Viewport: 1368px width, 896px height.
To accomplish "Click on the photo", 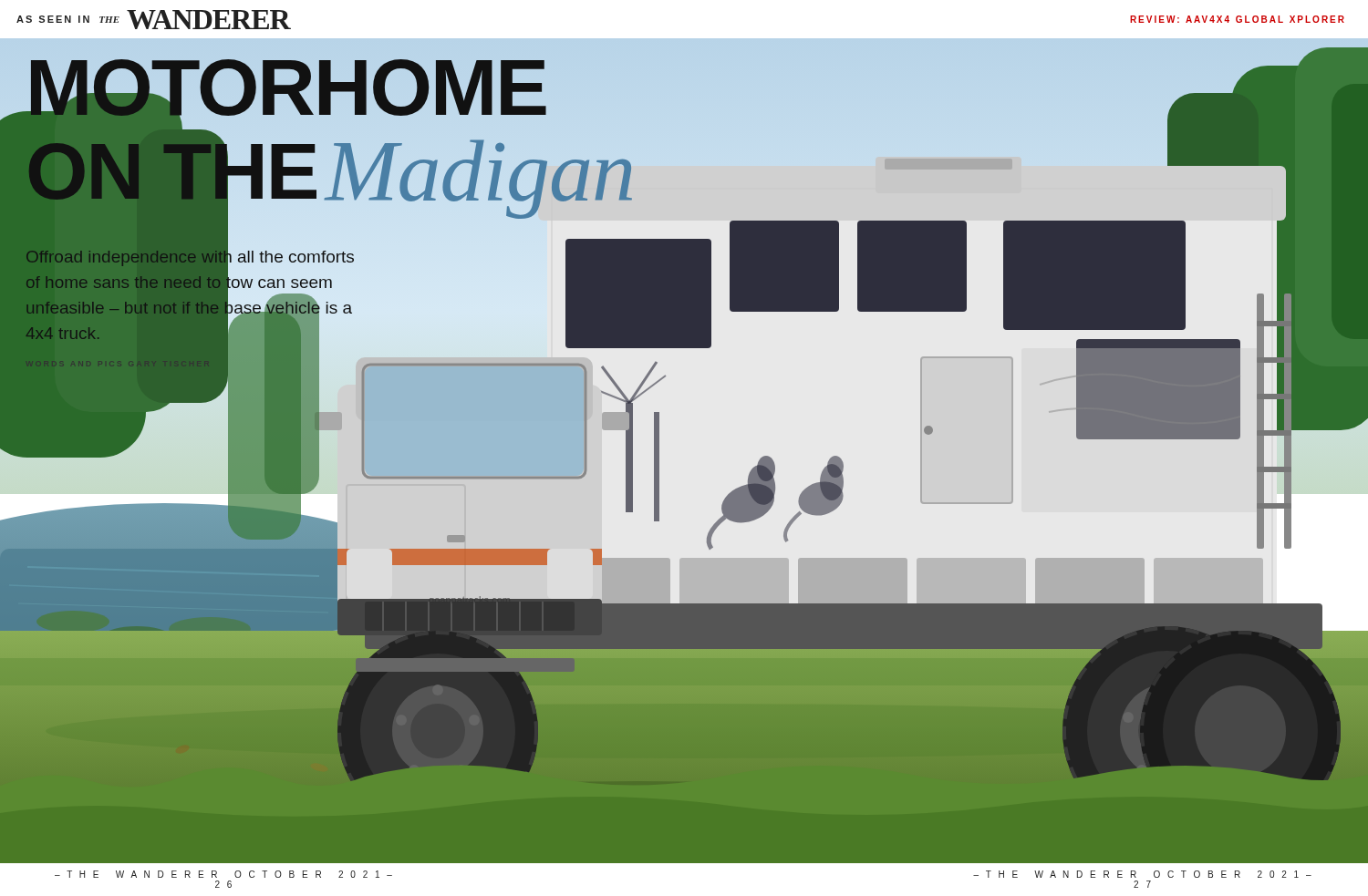I will (x=684, y=451).
